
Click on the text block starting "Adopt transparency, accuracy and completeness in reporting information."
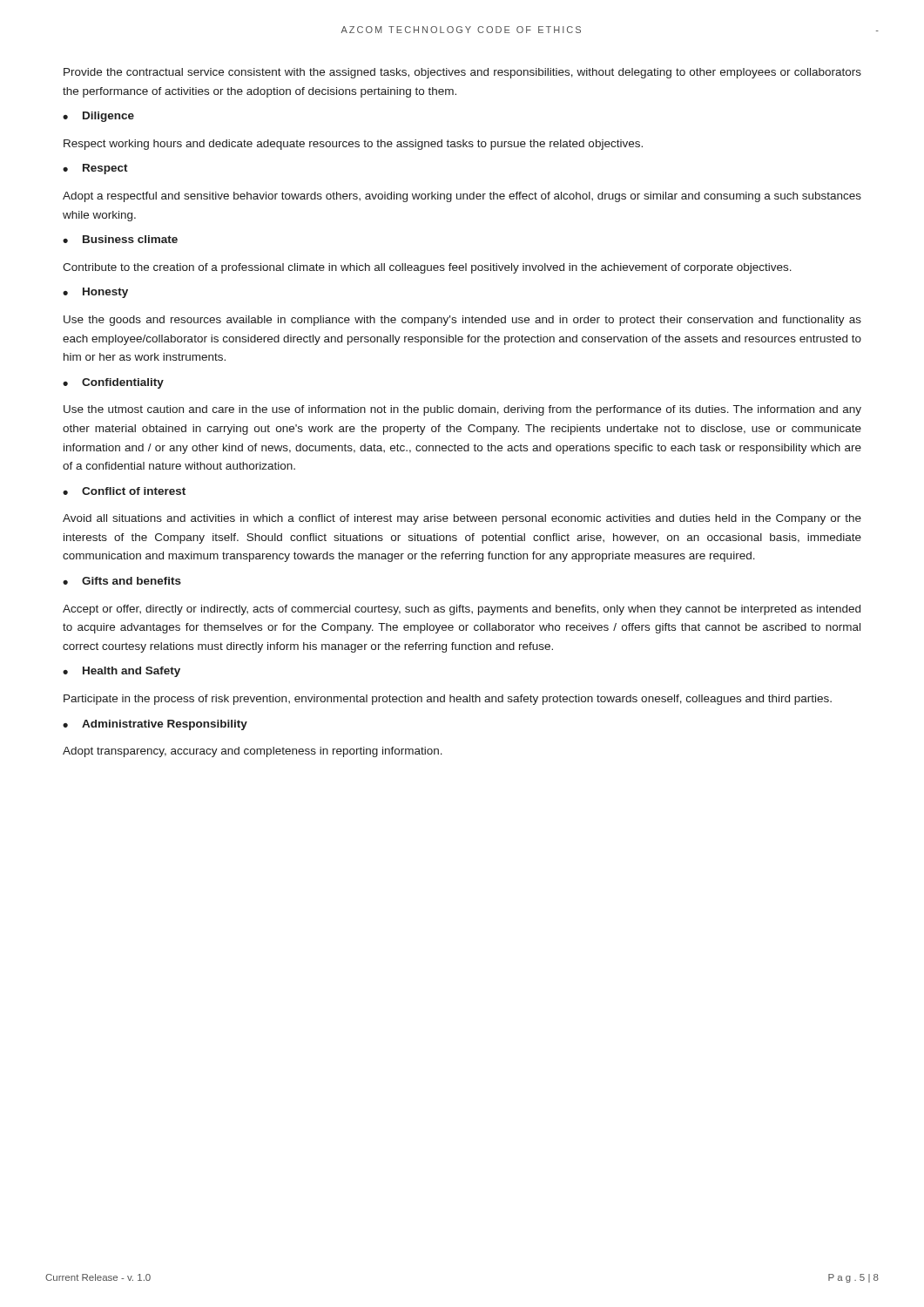[253, 751]
